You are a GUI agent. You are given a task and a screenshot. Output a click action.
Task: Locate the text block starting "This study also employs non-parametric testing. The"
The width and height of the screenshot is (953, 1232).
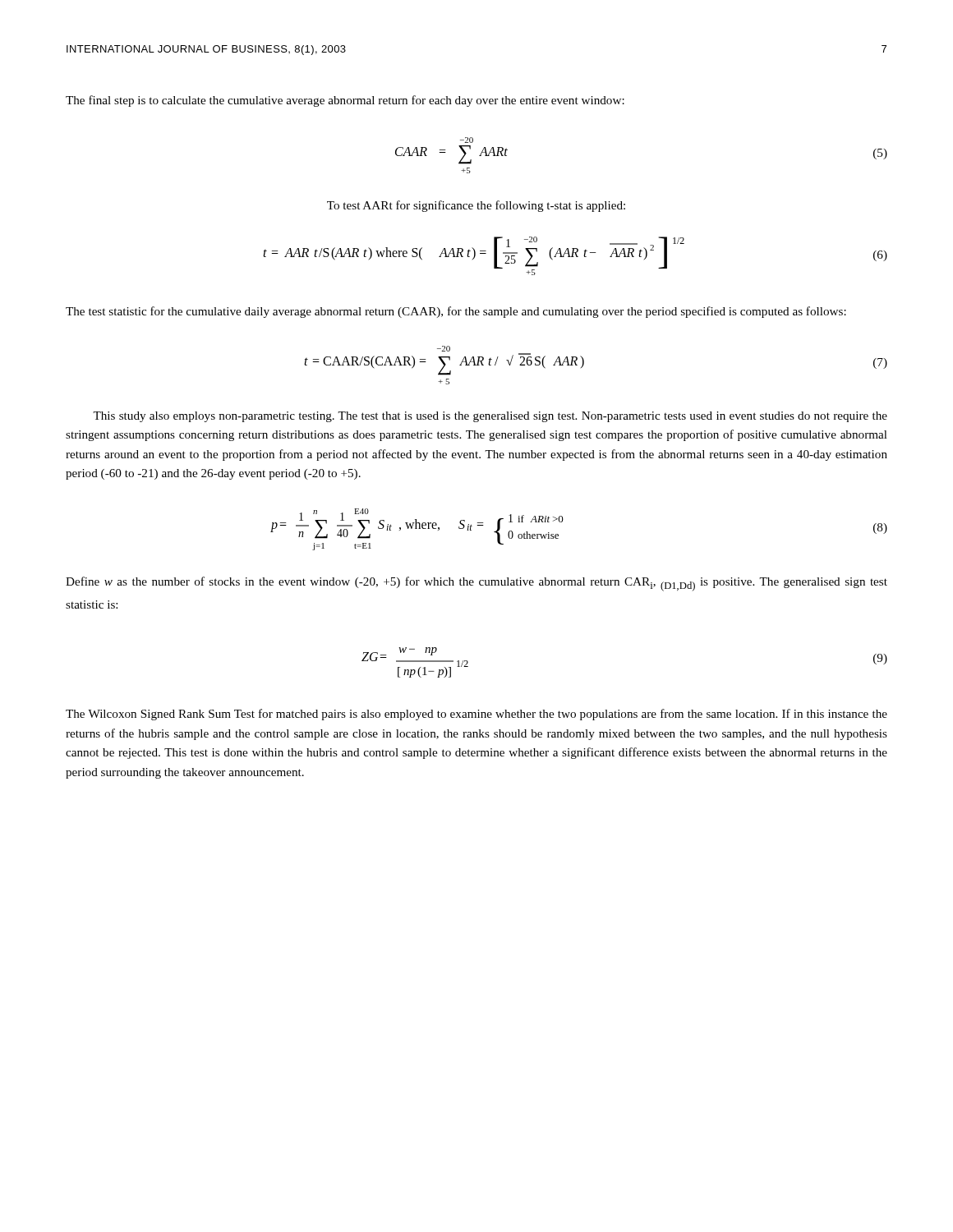[x=476, y=444]
